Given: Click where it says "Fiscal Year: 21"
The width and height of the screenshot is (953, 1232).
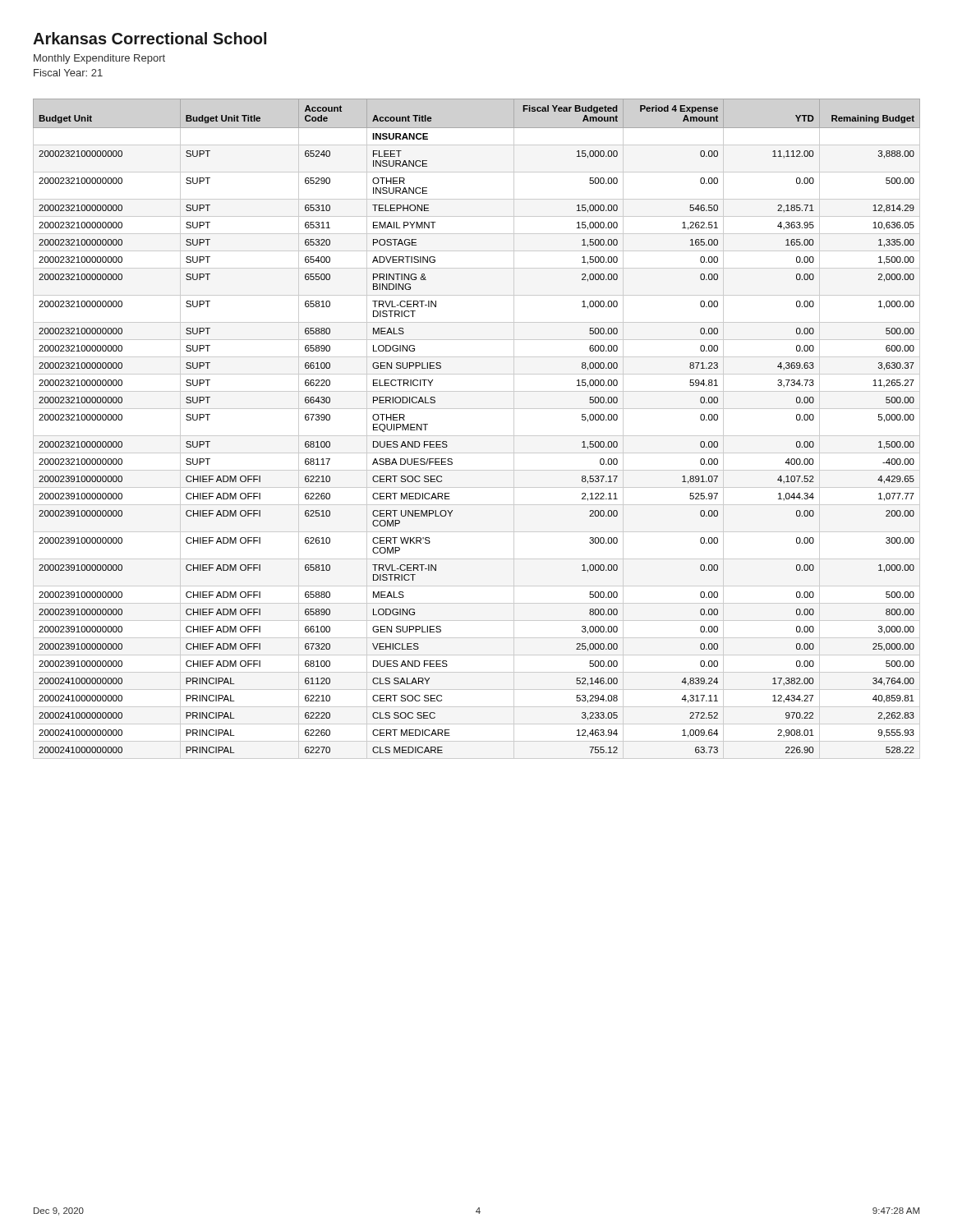Looking at the screenshot, I should 68,73.
